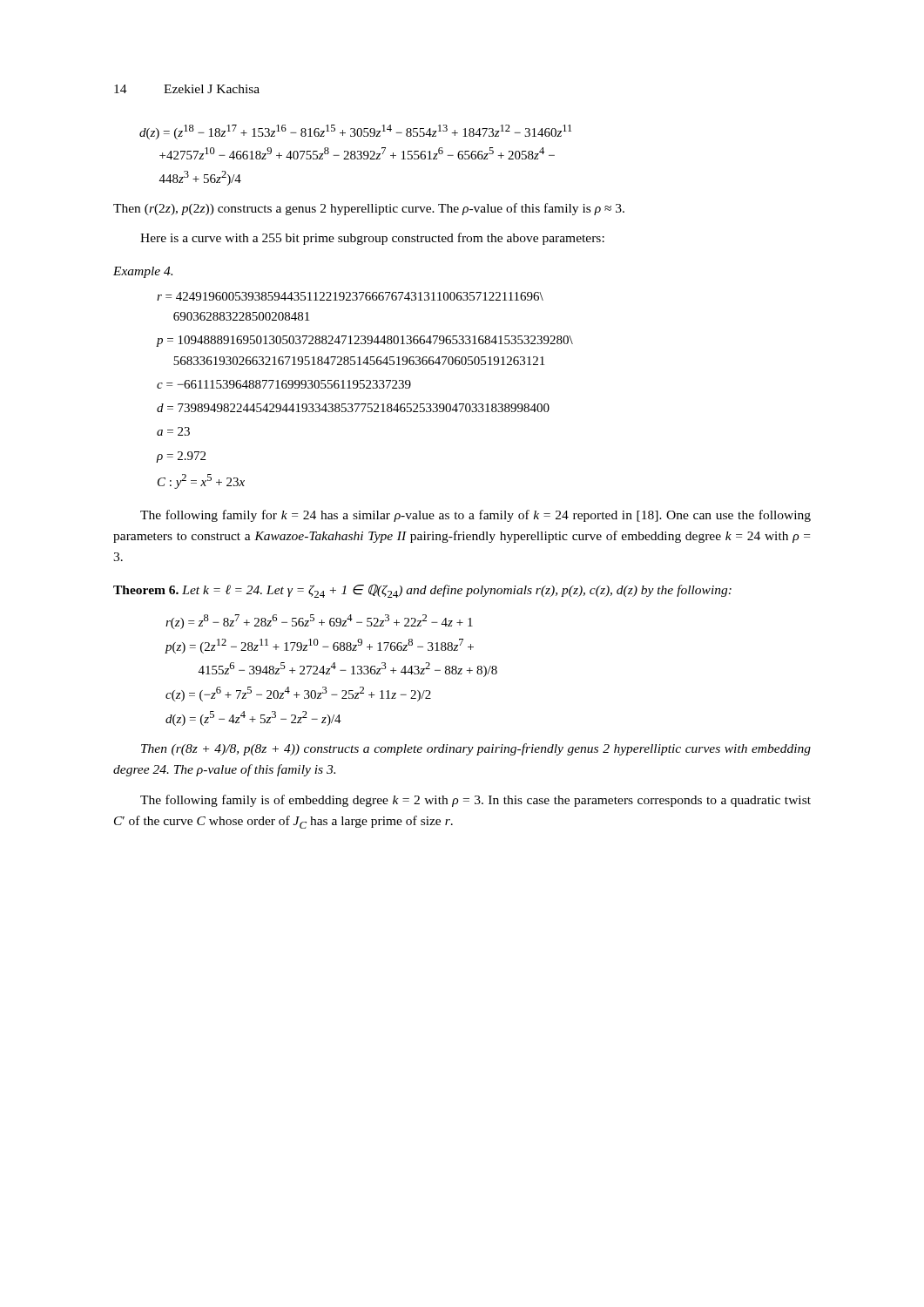Viewport: 924px width, 1307px height.
Task: Select the passage starting "p = 109488891695013050372882471239448013664796533168415353239280\"
Action: tap(365, 350)
